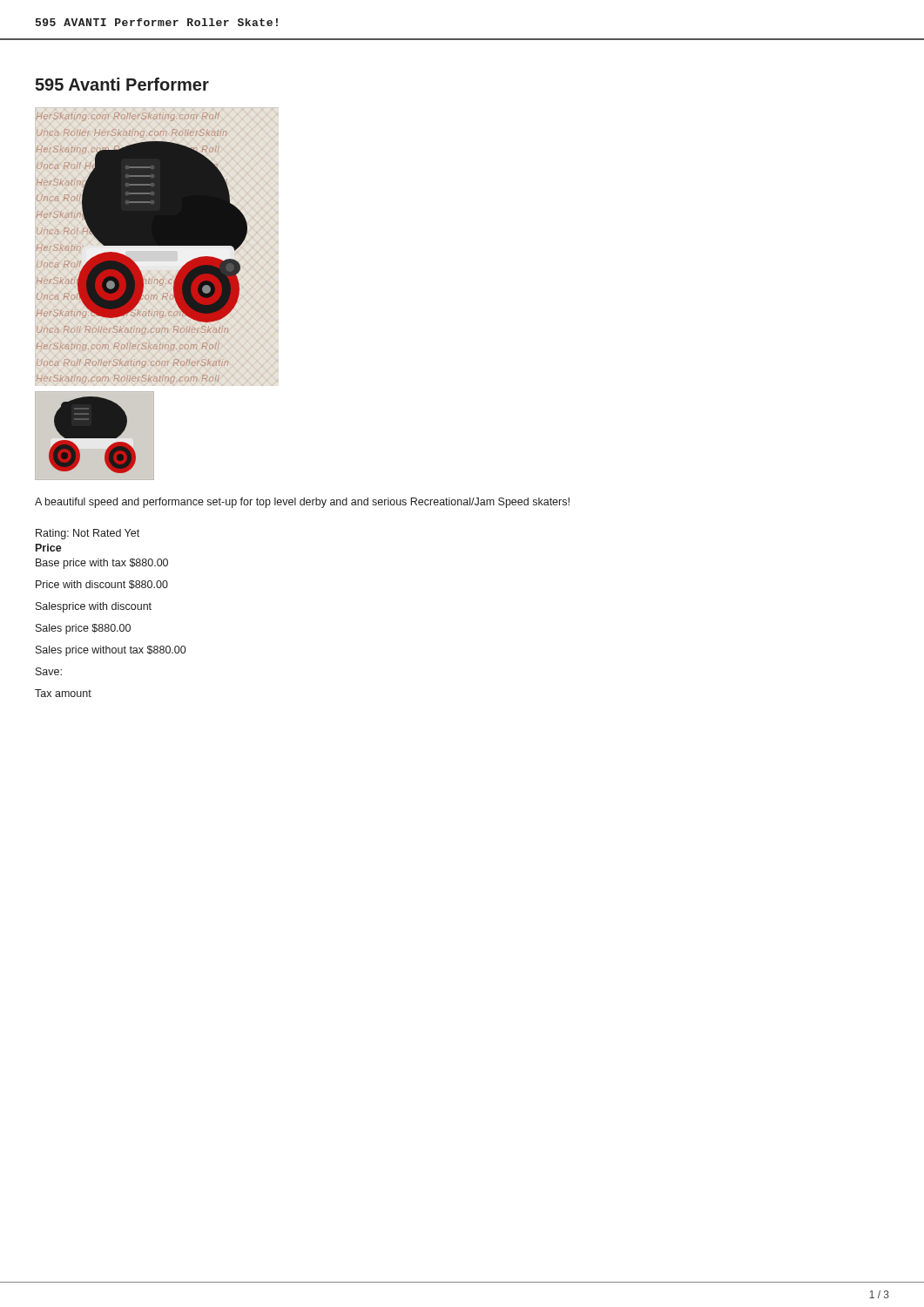
Task: Select the block starting "Tax amount"
Action: (63, 694)
